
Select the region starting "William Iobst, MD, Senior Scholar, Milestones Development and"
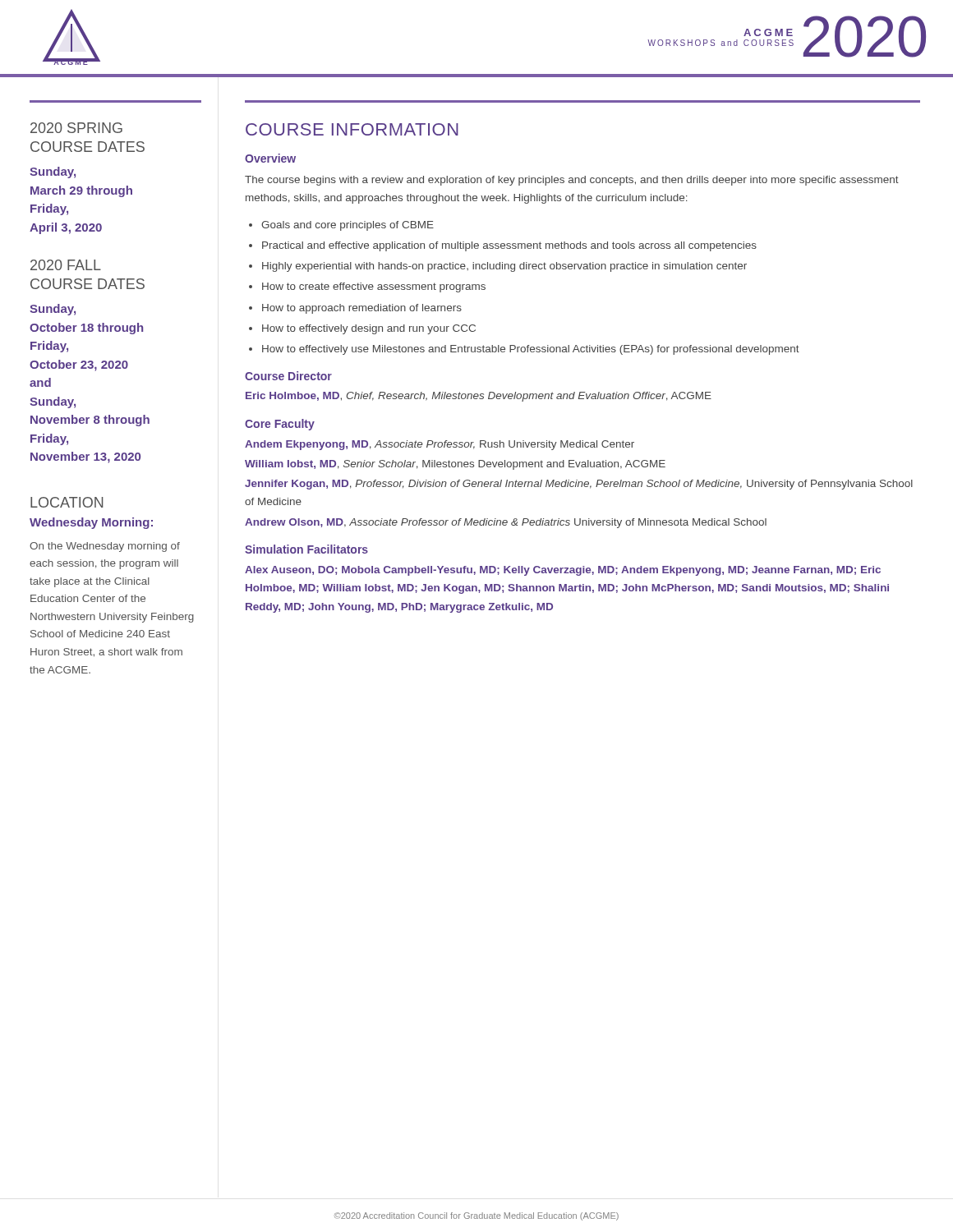point(455,464)
